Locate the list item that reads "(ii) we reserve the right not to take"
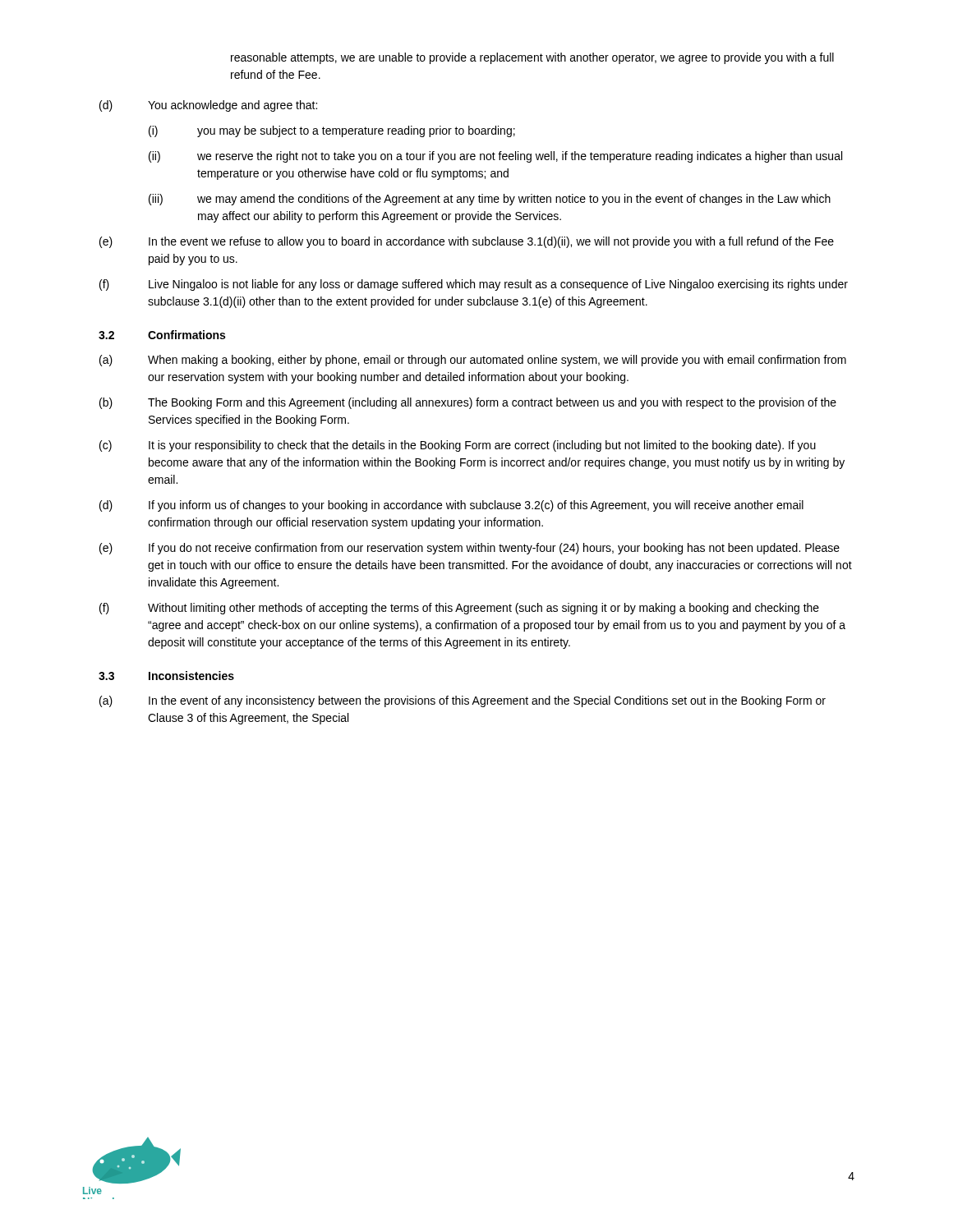Screen dimensions: 1232x953 click(501, 165)
